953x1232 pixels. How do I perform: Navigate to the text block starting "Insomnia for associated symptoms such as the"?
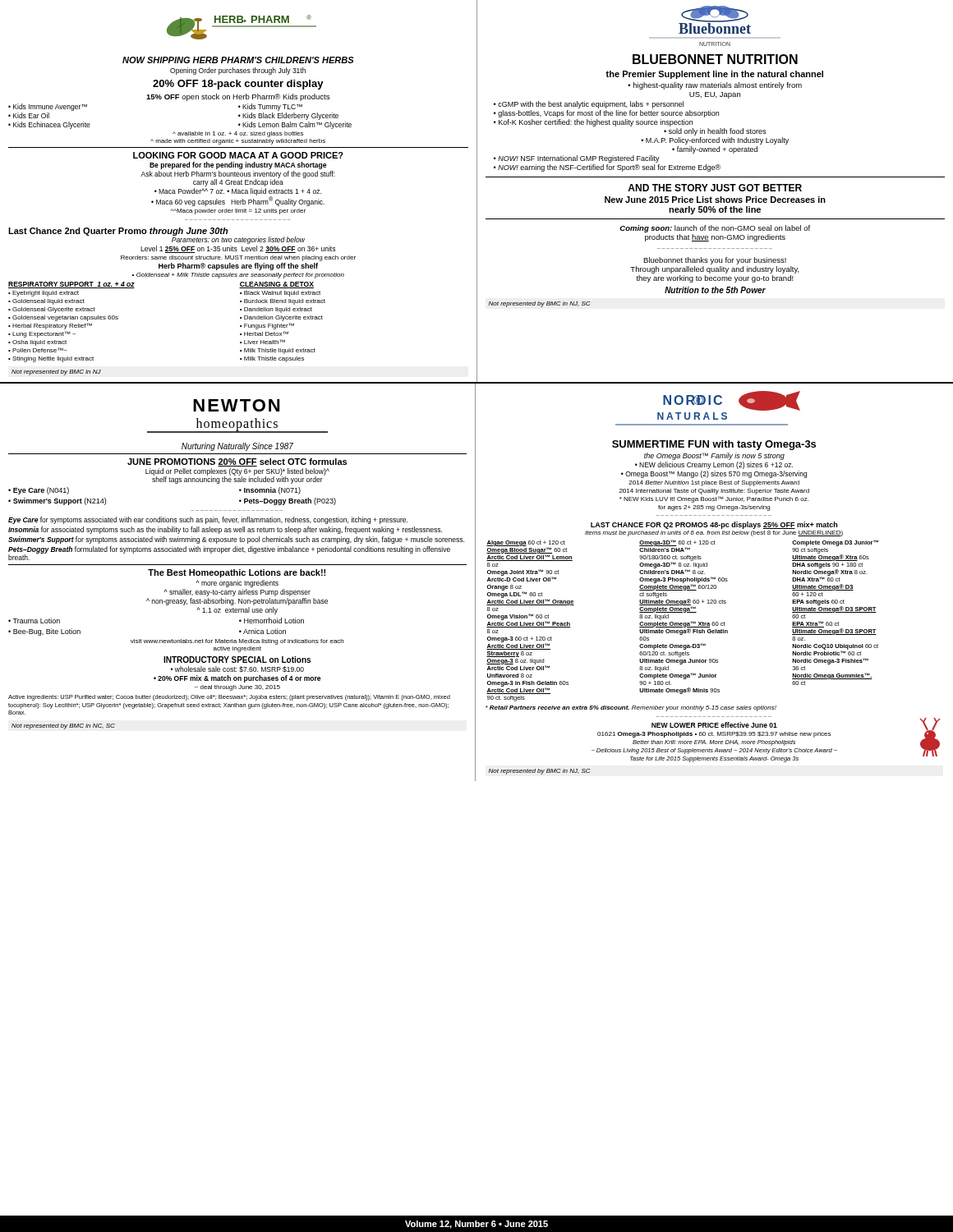225,530
